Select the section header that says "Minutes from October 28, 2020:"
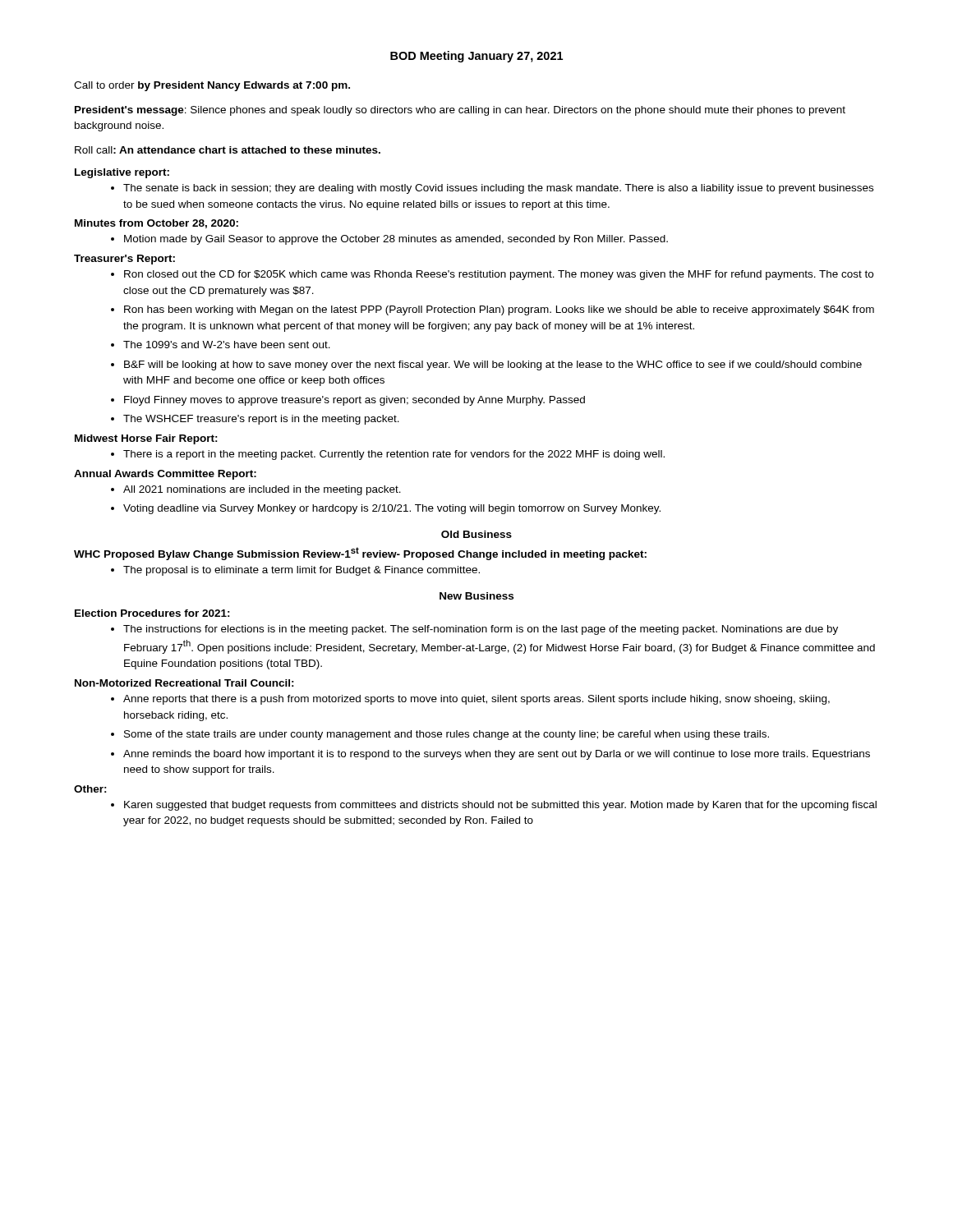Viewport: 953px width, 1232px height. [157, 223]
